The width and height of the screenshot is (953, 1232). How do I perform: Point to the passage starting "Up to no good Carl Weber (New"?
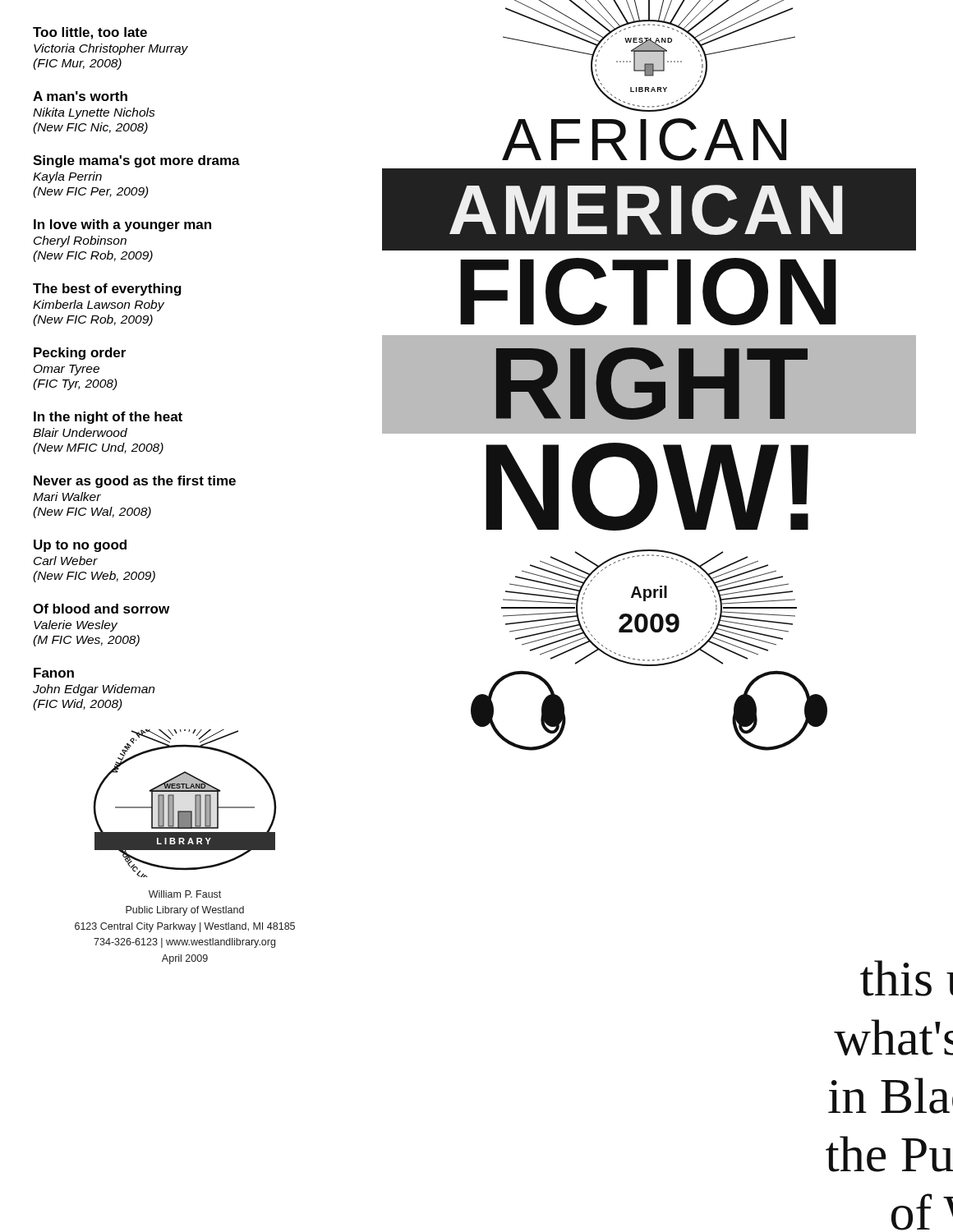pos(80,546)
